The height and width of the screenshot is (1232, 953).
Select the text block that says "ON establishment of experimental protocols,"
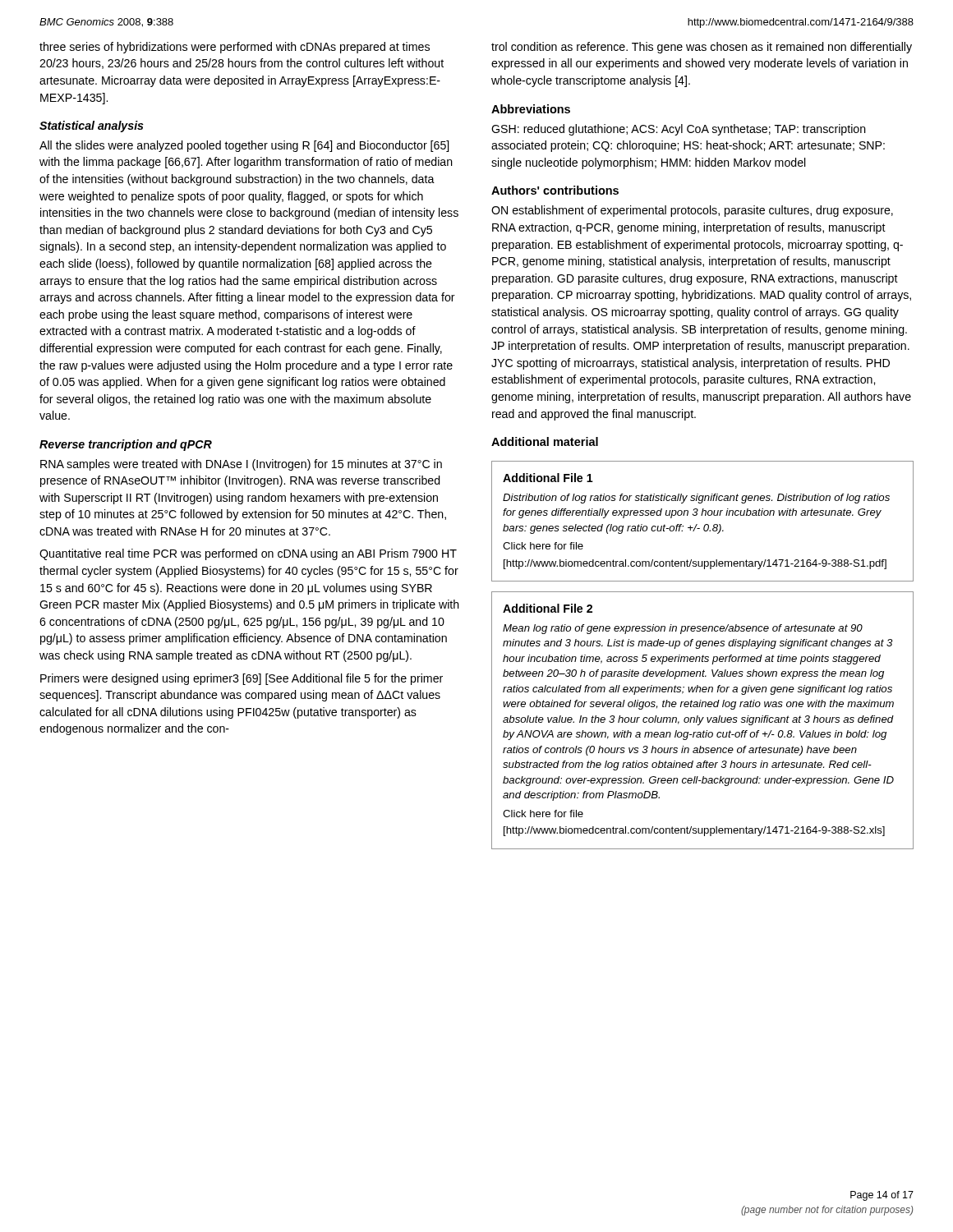click(x=702, y=312)
